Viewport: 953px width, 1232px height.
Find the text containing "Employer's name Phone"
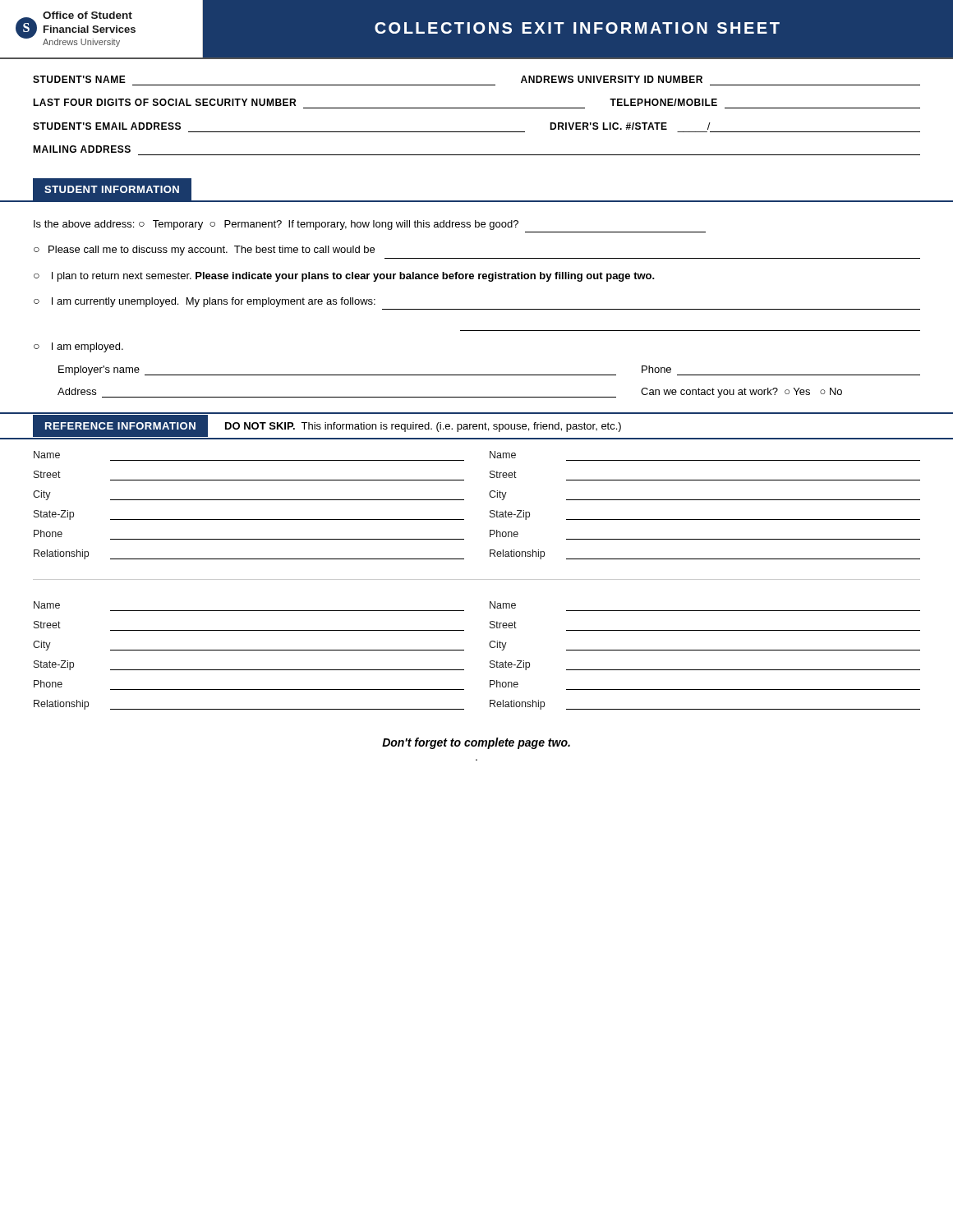pyautogui.click(x=489, y=369)
